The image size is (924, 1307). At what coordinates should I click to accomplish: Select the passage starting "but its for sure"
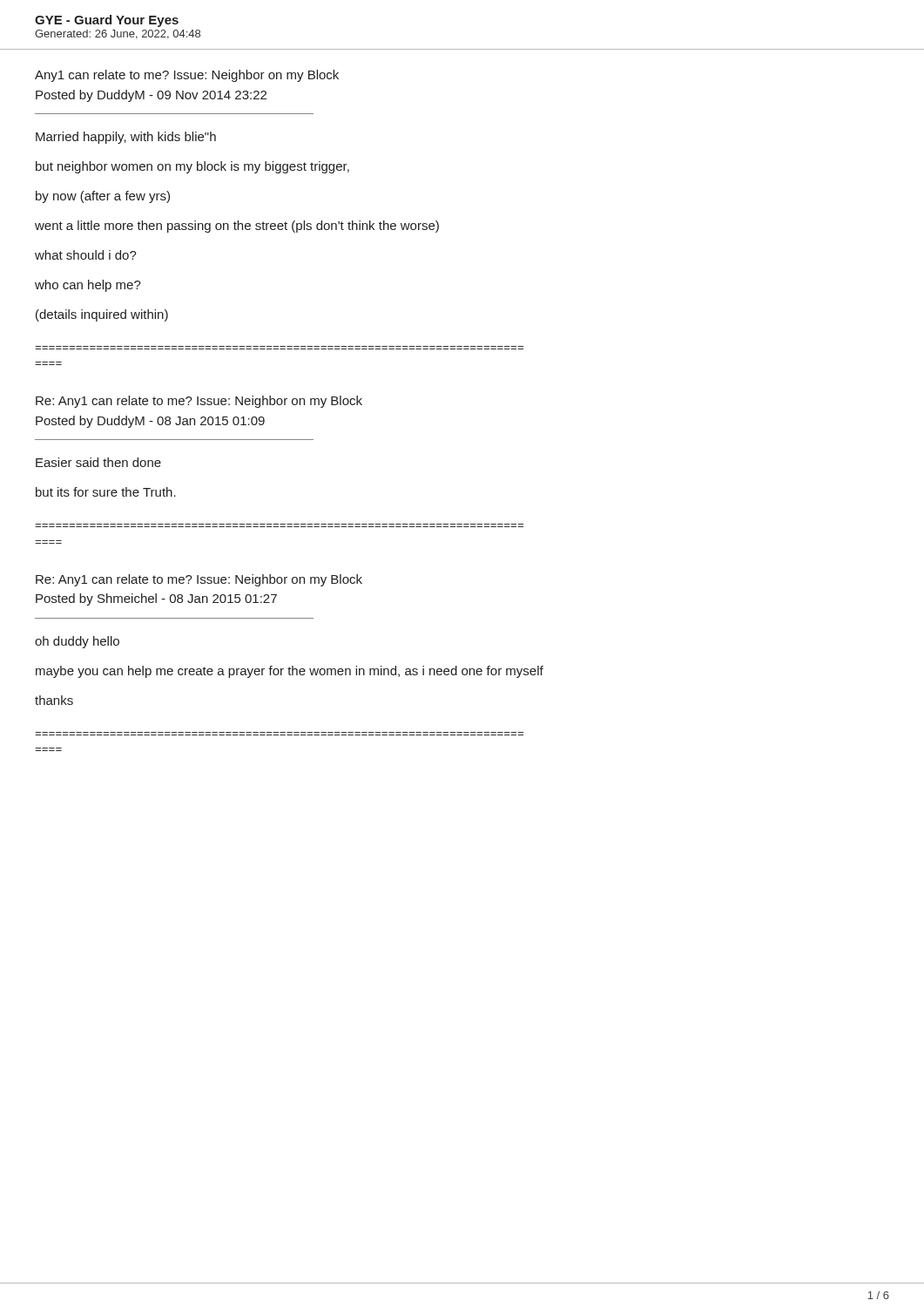point(106,492)
